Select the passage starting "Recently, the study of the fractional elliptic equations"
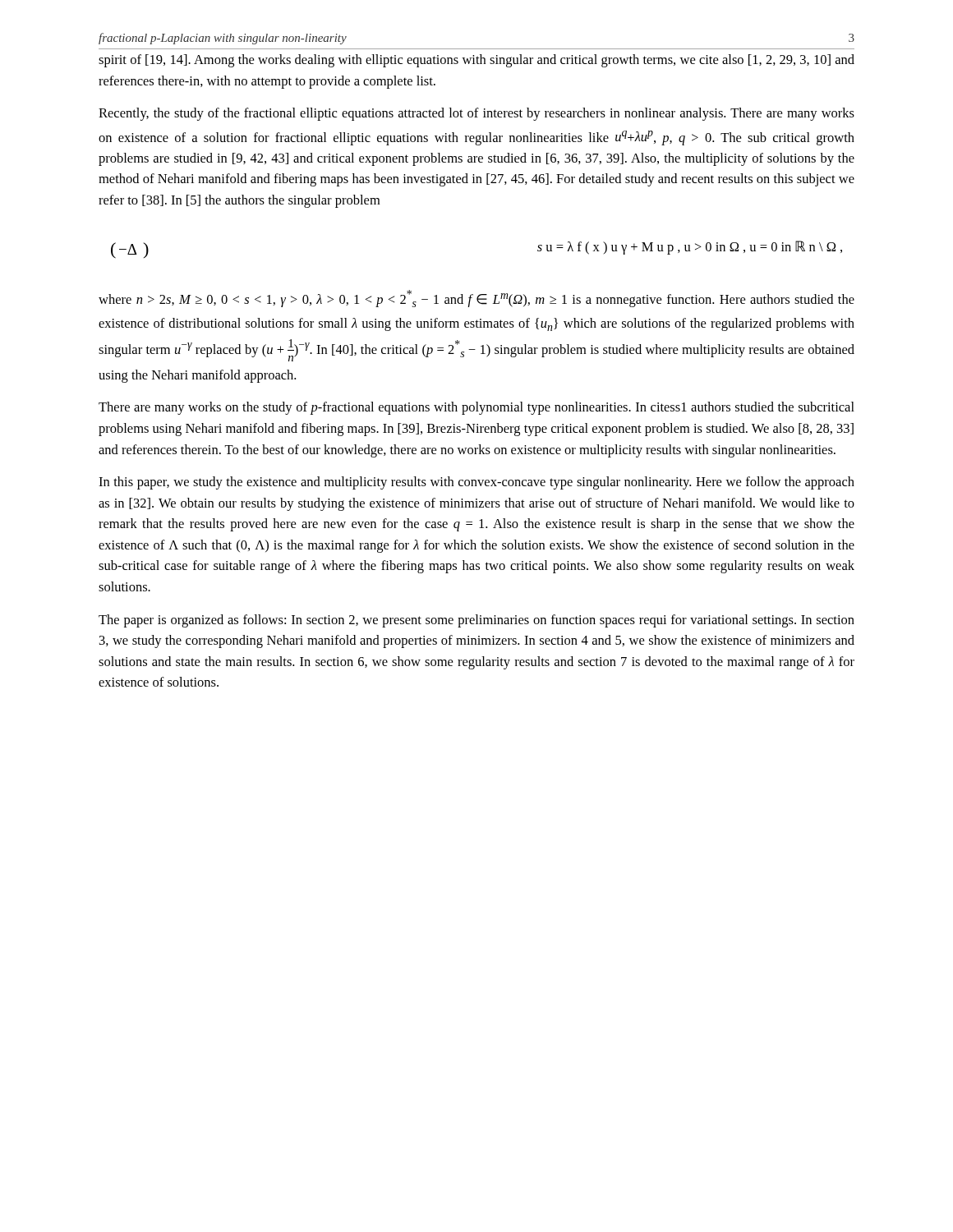The image size is (953, 1232). 476,157
